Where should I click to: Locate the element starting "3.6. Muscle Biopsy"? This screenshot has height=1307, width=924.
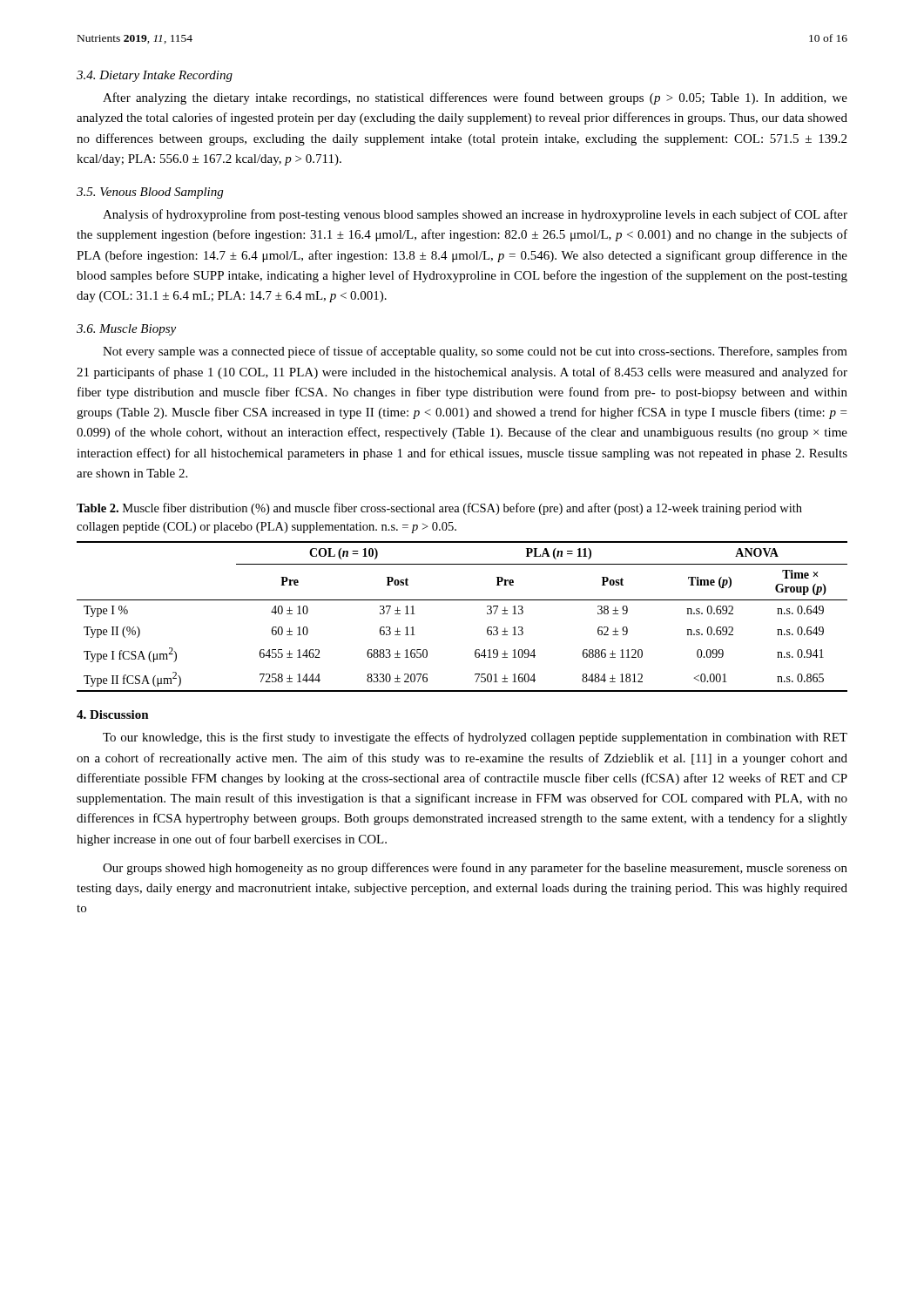tap(126, 329)
